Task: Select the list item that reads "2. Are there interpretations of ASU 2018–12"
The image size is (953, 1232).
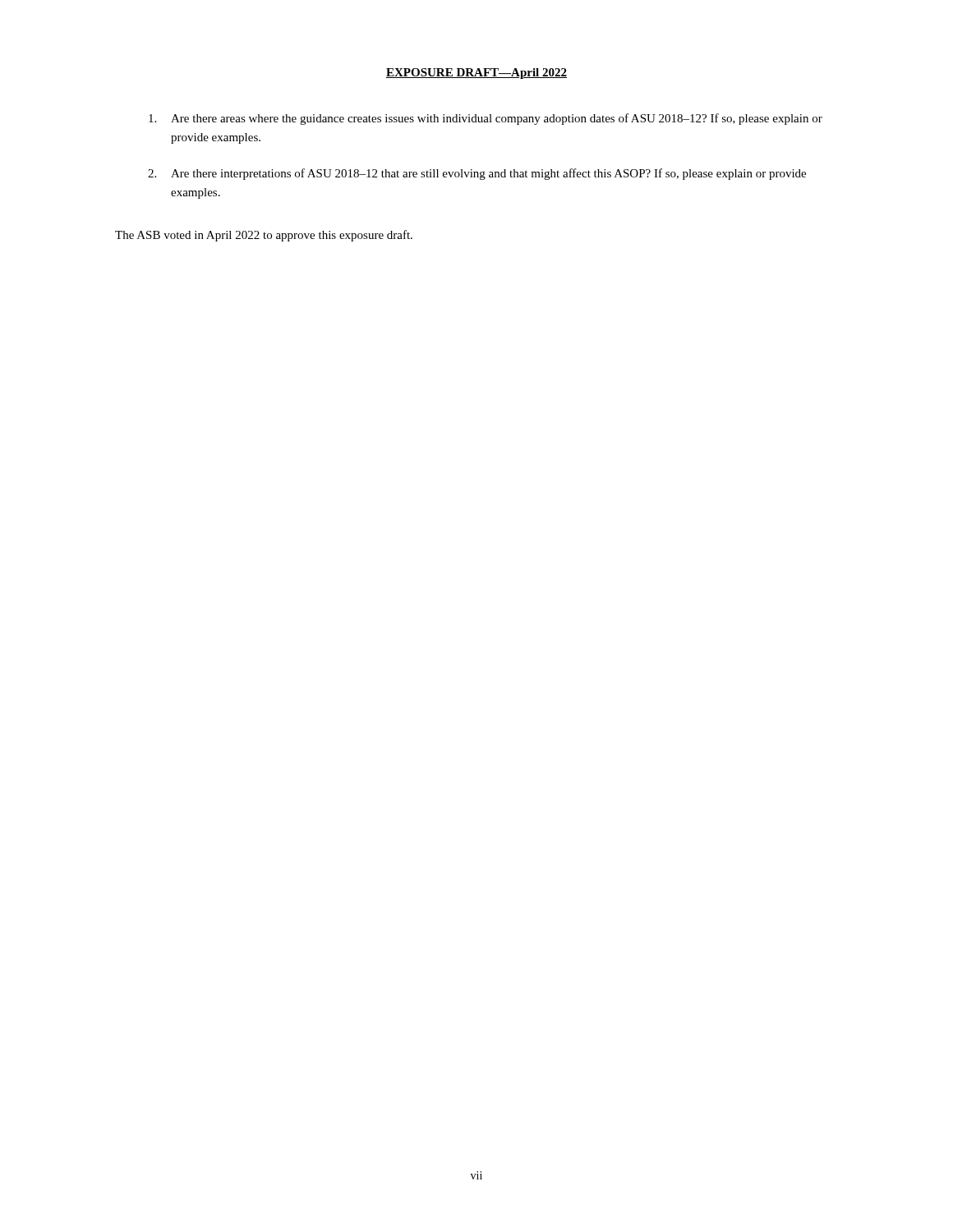Action: pyautogui.click(x=493, y=183)
